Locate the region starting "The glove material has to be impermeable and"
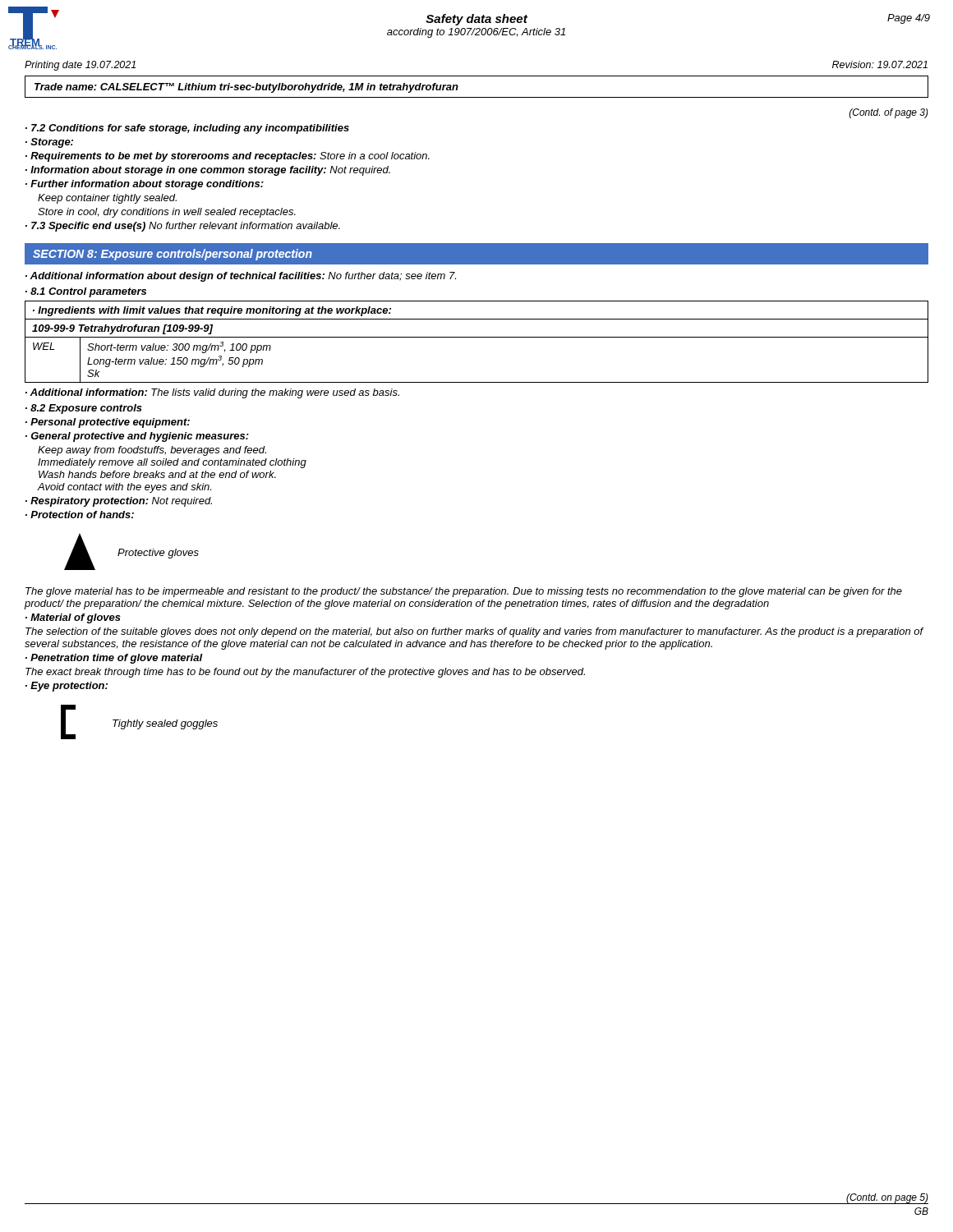The image size is (953, 1232). point(463,597)
